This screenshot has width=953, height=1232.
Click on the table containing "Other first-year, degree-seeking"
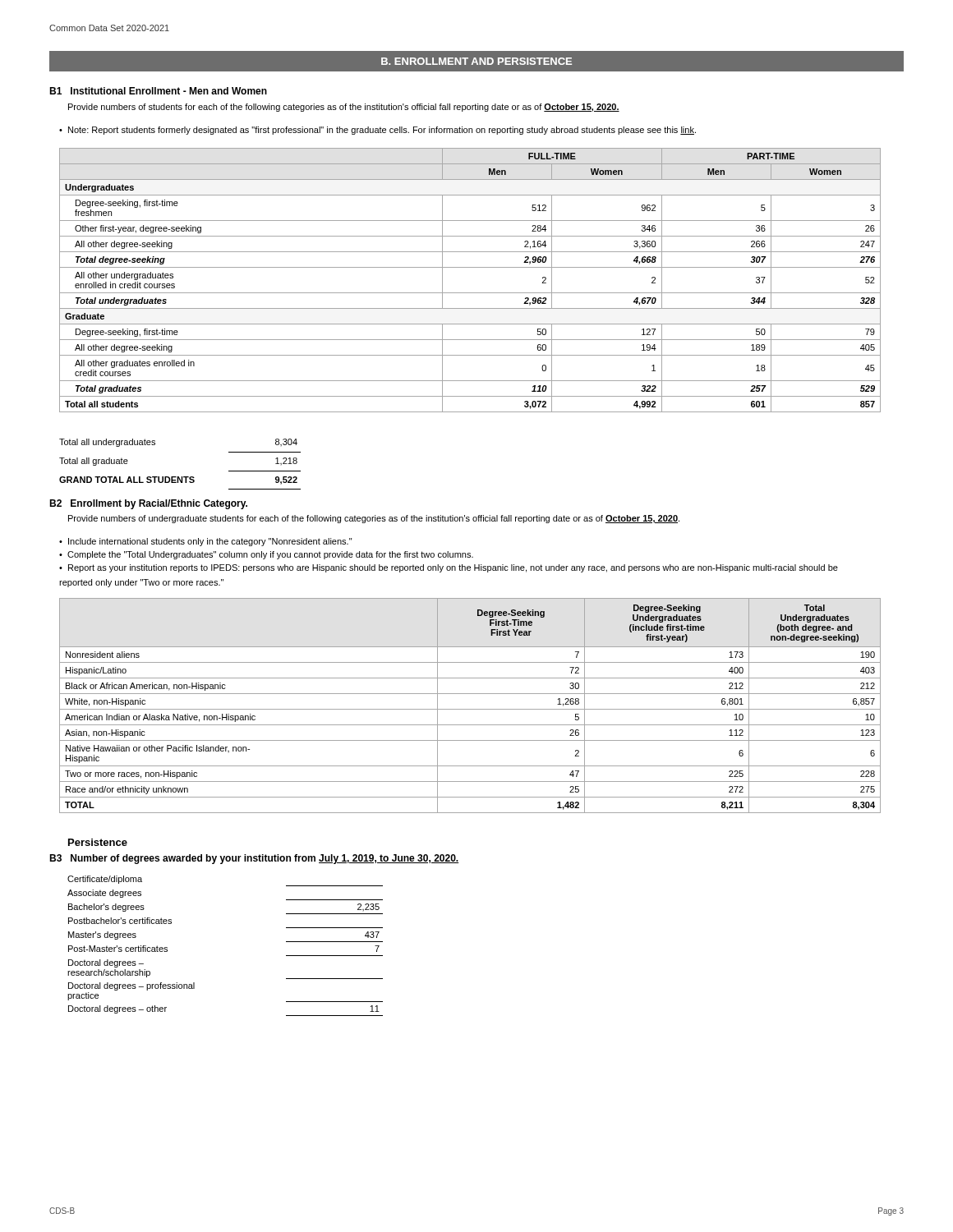(x=470, y=280)
